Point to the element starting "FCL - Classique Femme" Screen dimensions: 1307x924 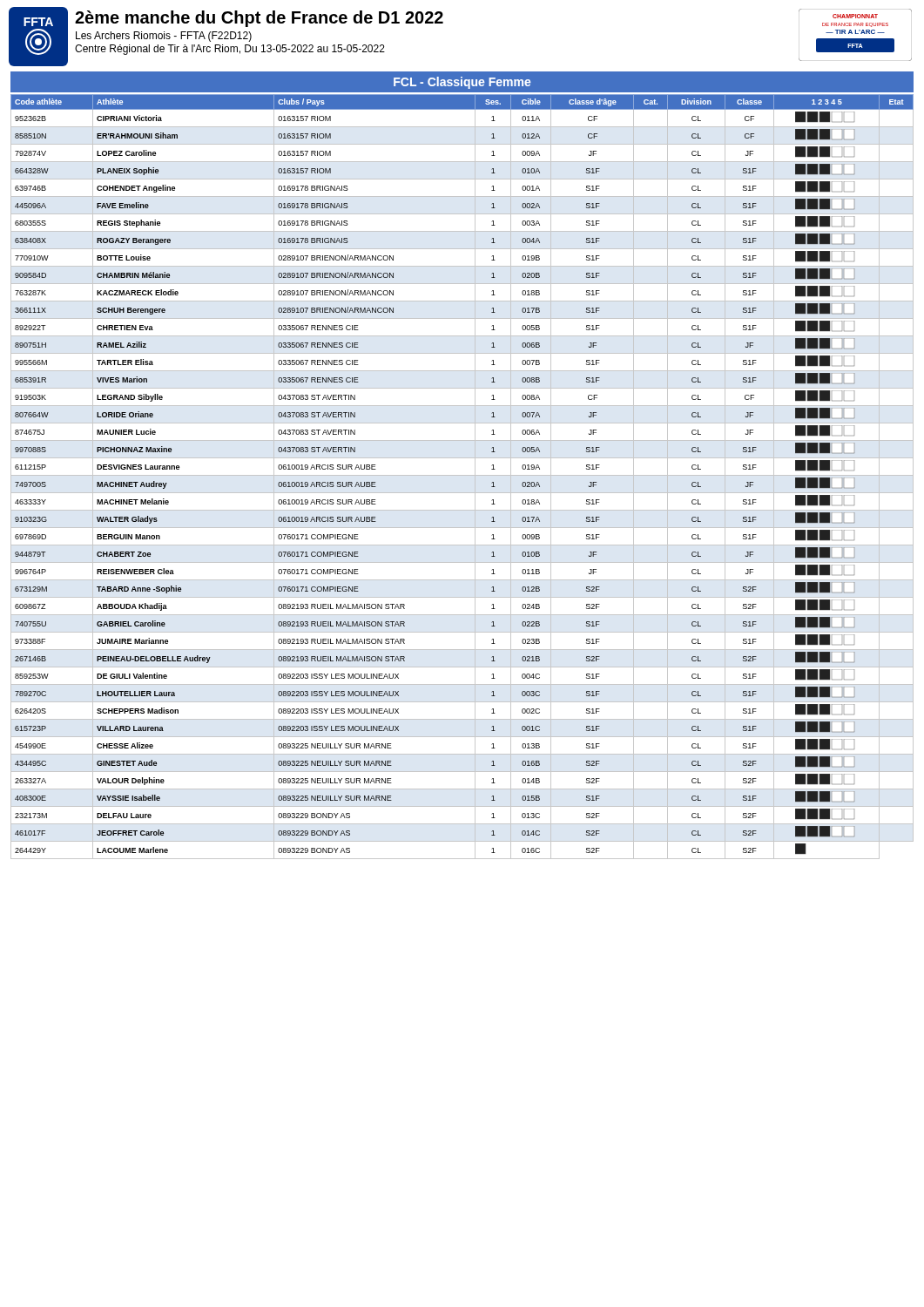(x=462, y=82)
